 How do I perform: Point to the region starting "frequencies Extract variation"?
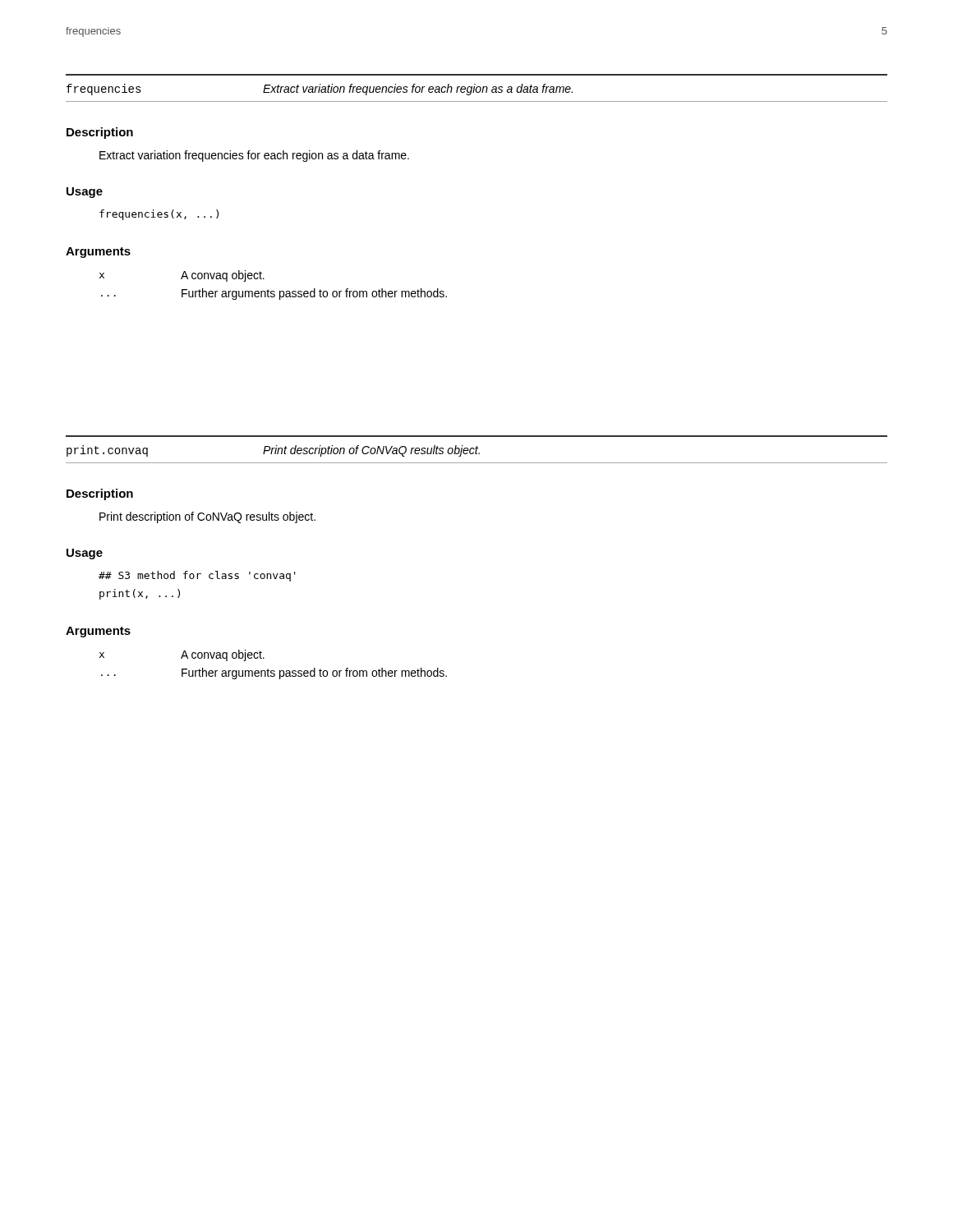click(x=476, y=89)
